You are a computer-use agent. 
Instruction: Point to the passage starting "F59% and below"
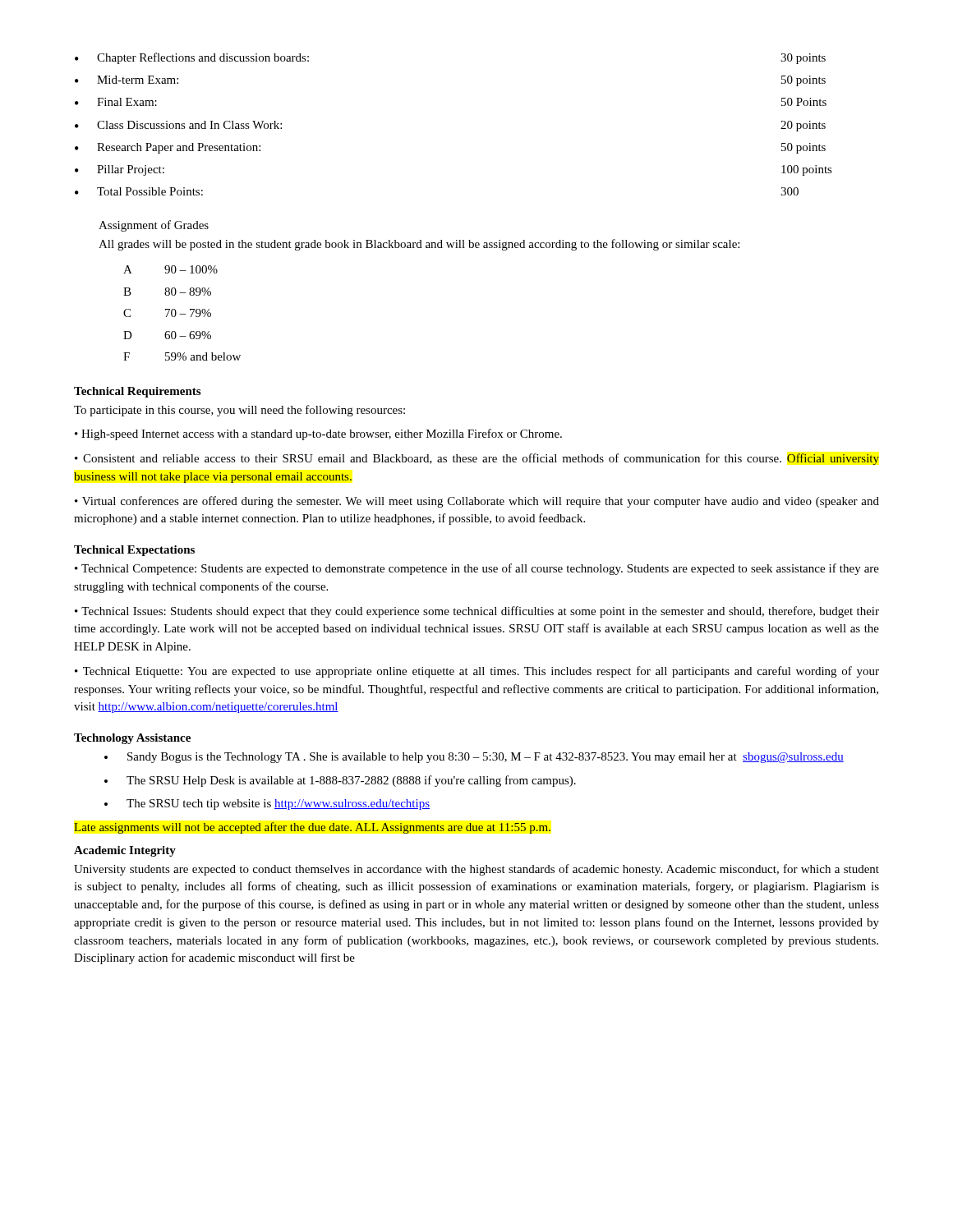tap(182, 357)
